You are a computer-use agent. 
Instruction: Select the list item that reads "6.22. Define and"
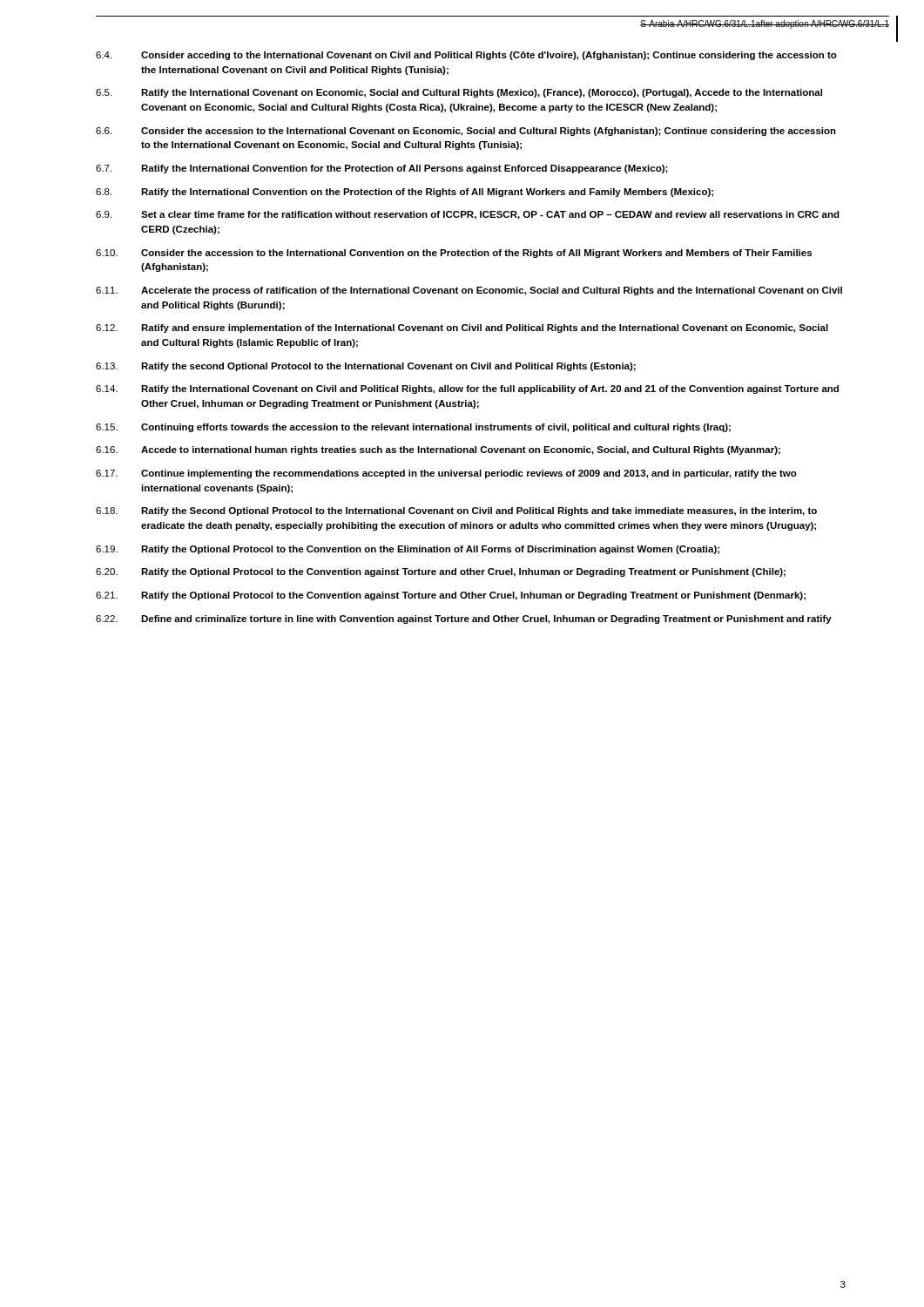click(471, 619)
